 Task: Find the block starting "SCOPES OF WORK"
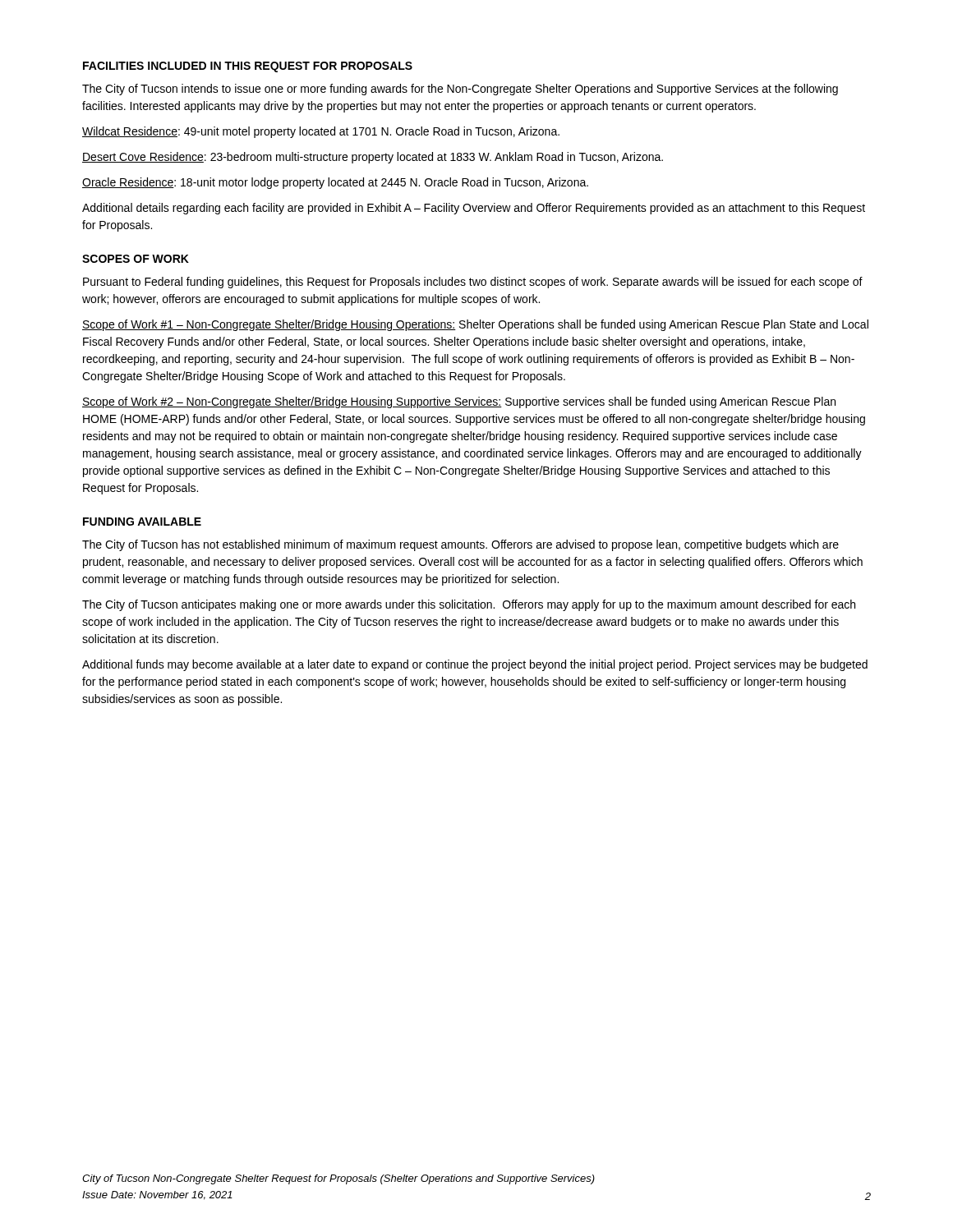tap(136, 259)
